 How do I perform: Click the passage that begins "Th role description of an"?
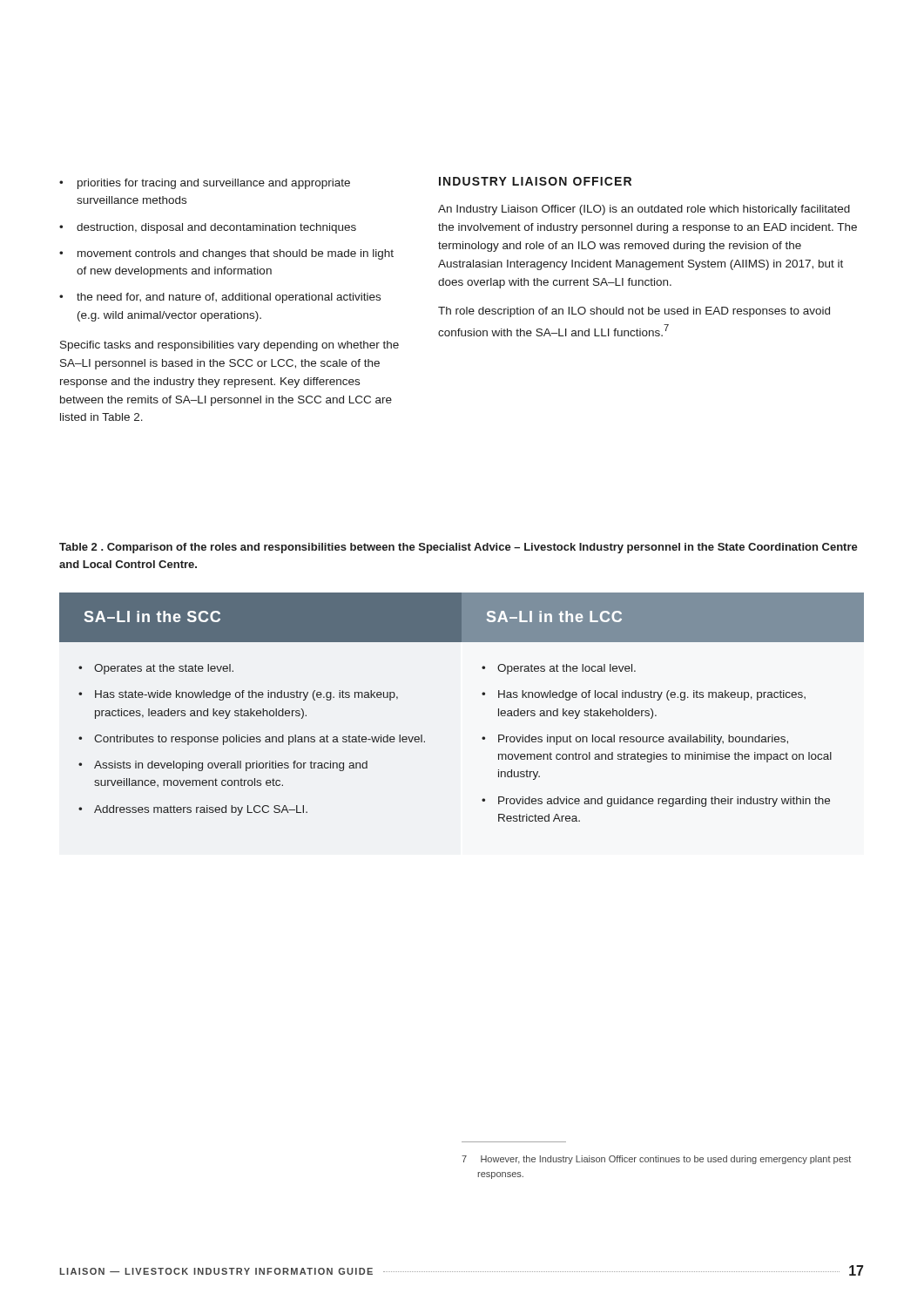point(634,321)
